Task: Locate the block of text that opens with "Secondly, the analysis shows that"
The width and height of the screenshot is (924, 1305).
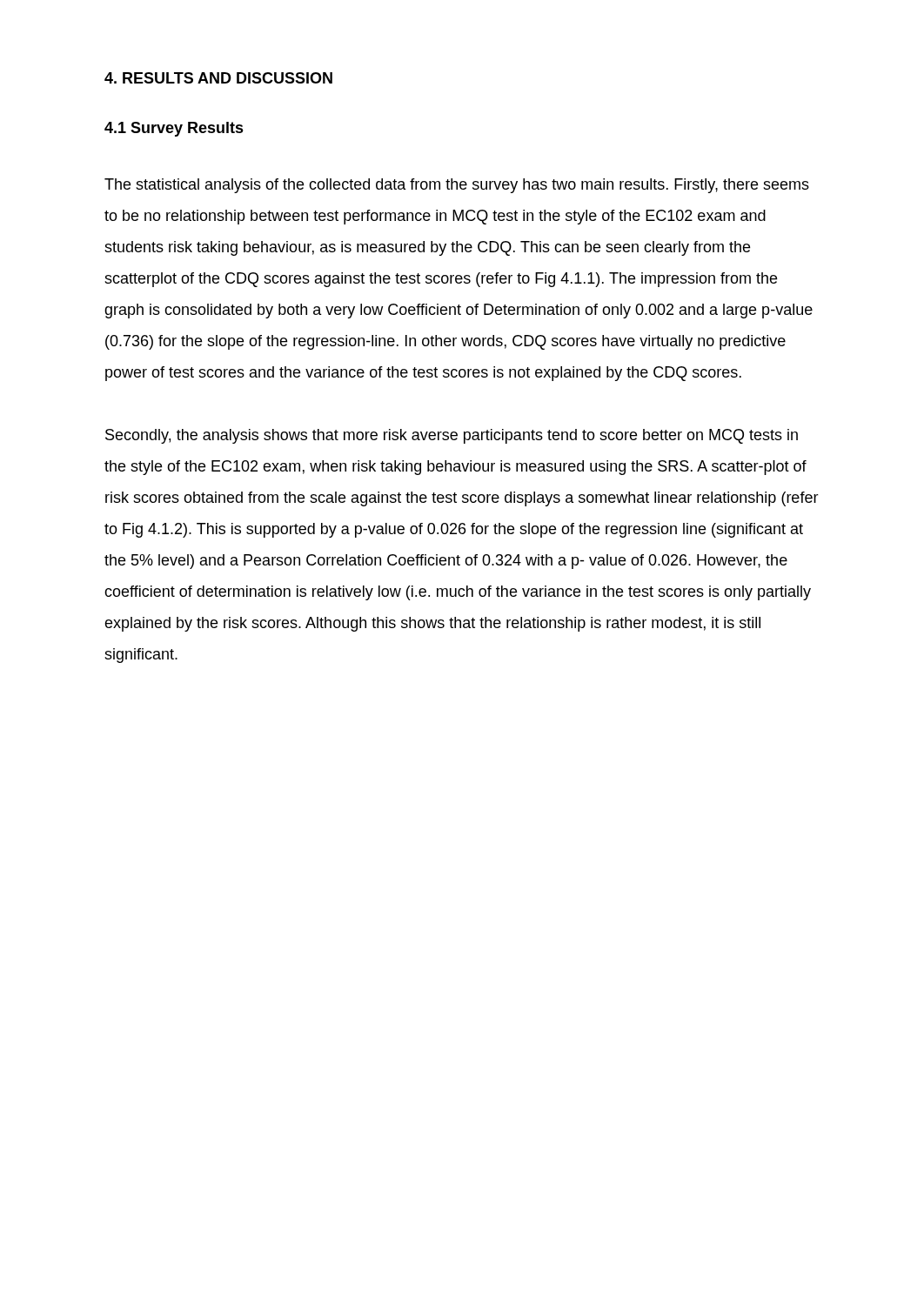Action: pos(461,545)
